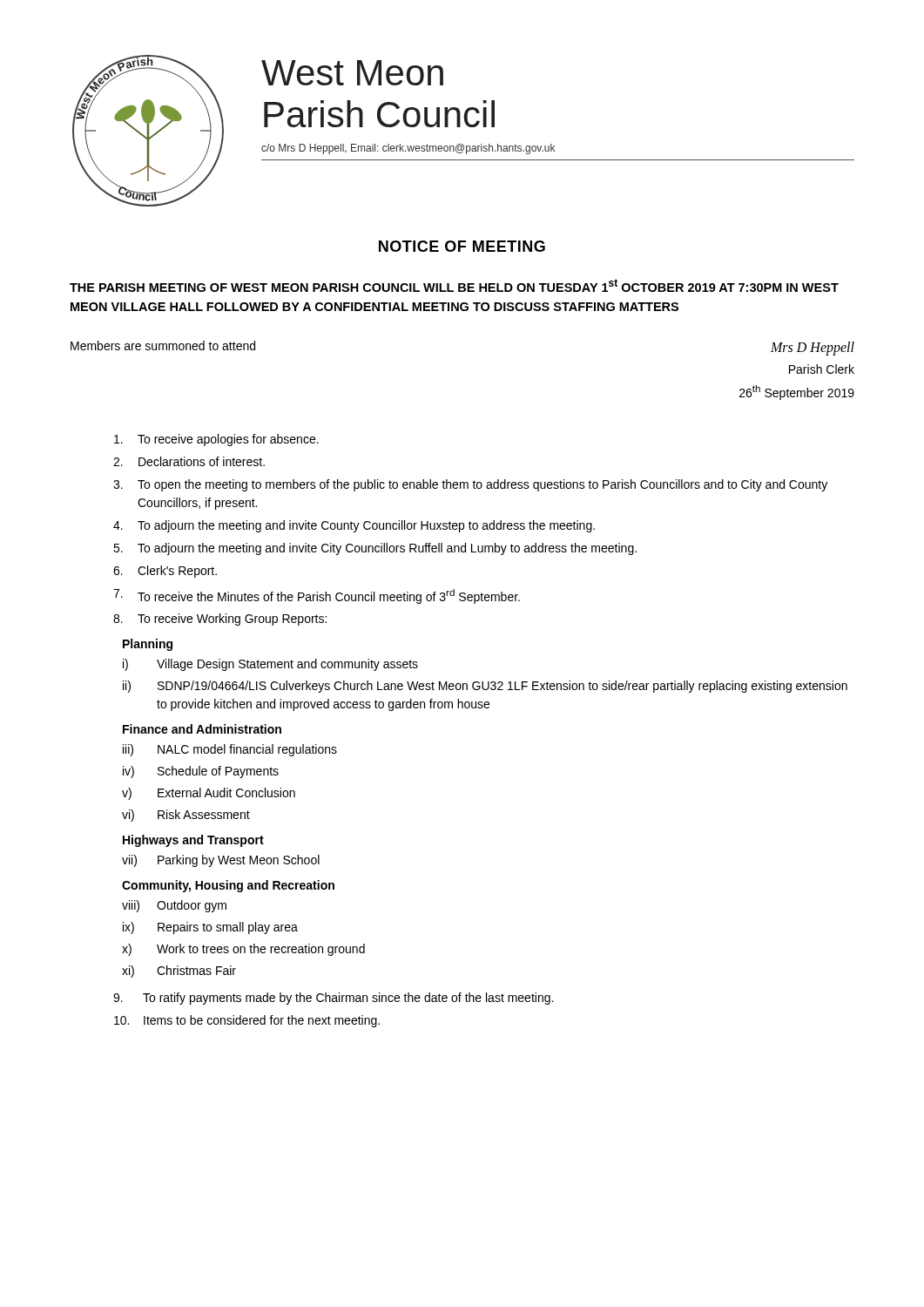Locate the element starting "10.Items to be considered for the next"
Screen dimensions: 1307x924
(247, 1021)
